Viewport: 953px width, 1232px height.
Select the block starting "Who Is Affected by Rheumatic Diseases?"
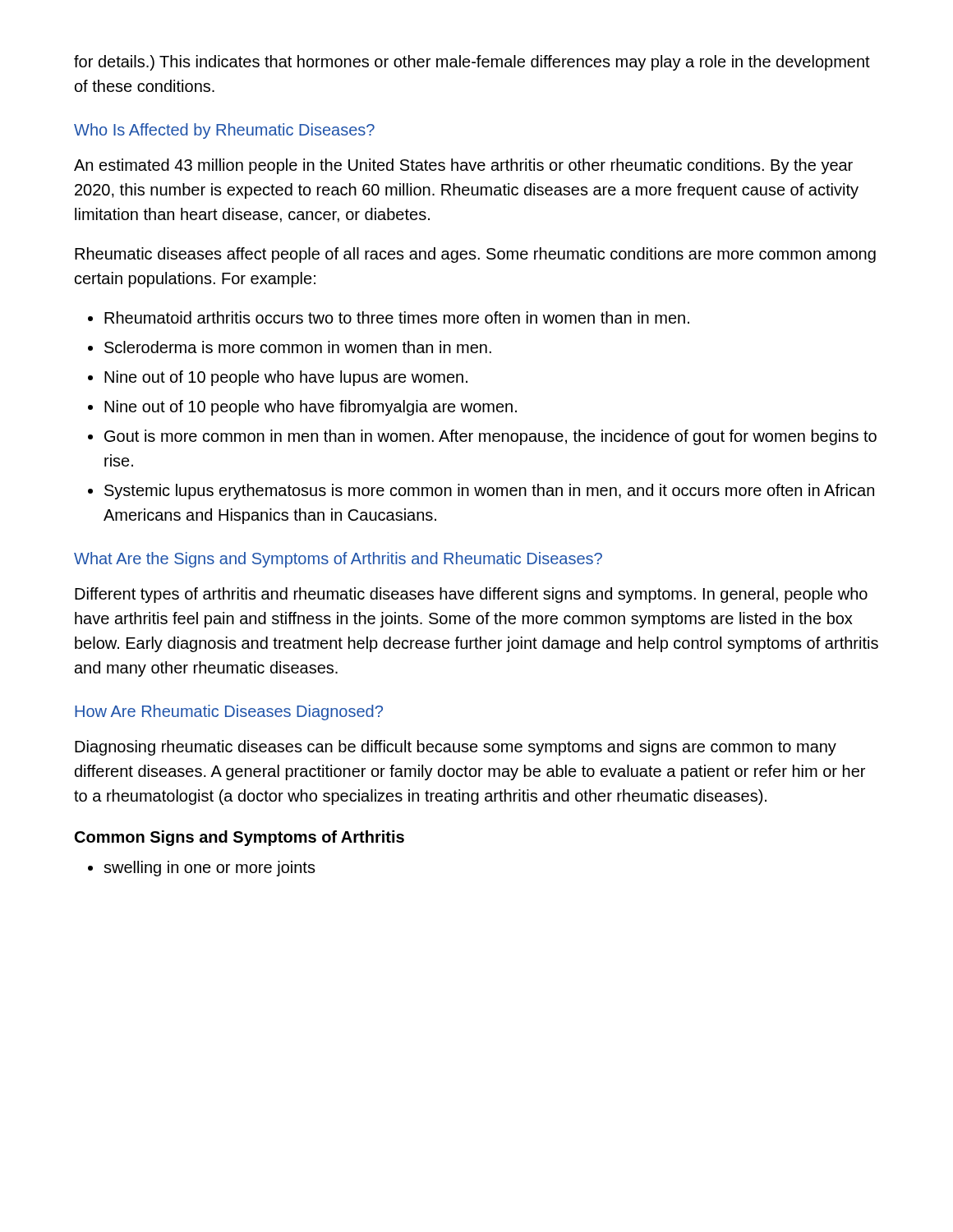[x=224, y=130]
